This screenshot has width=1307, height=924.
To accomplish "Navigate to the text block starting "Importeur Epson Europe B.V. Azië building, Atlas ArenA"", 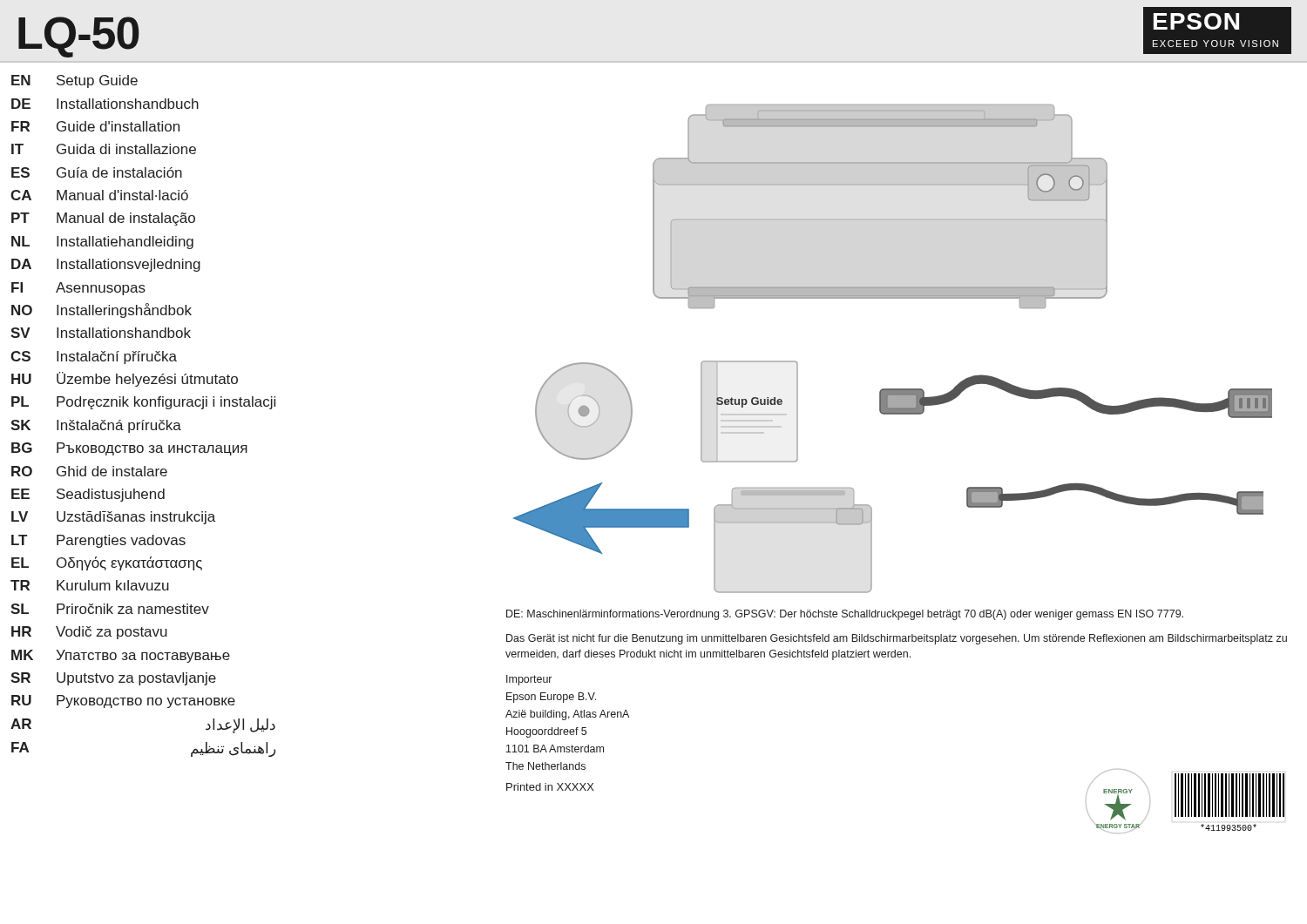I will pos(567,723).
